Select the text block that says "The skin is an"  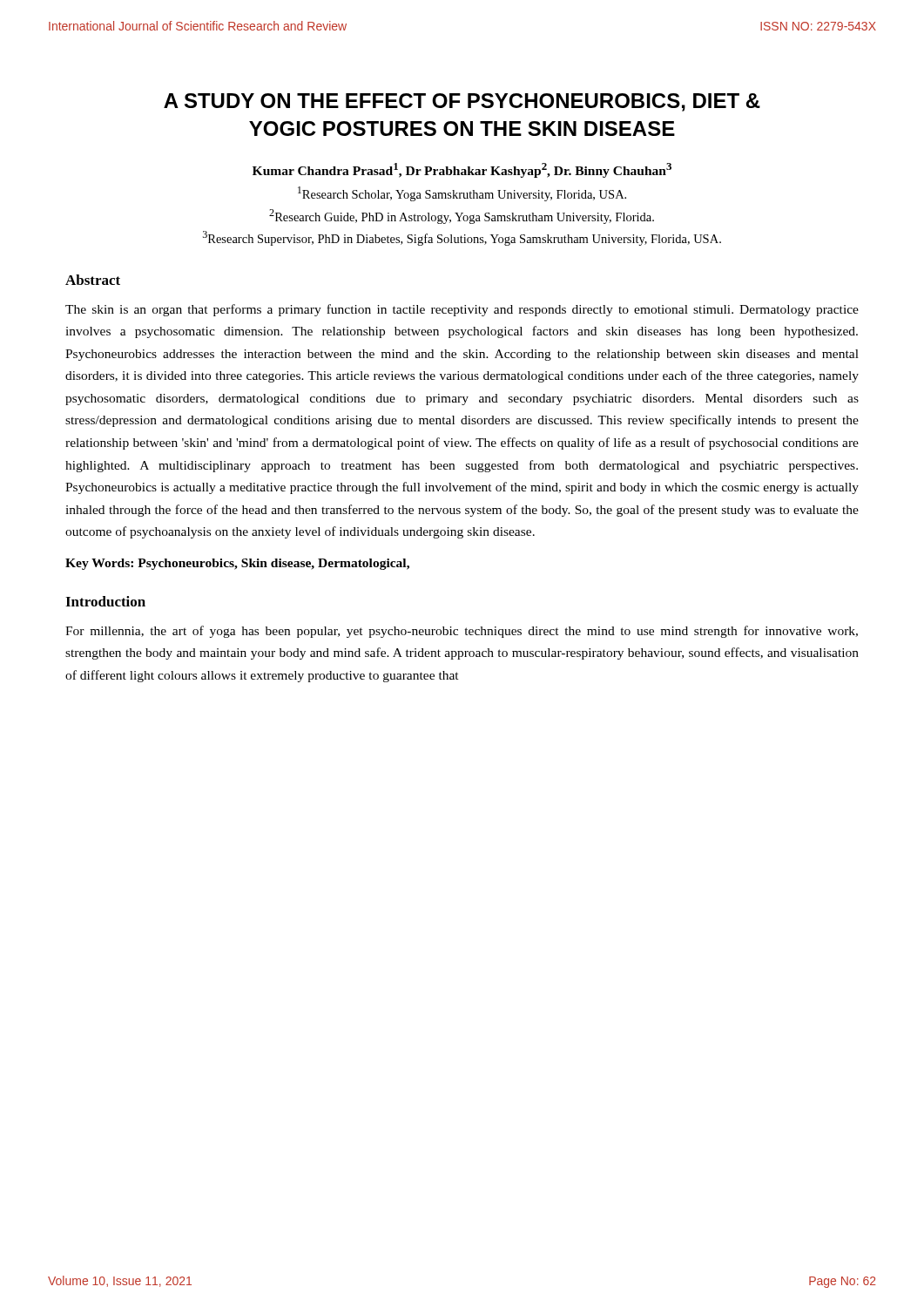tap(462, 420)
